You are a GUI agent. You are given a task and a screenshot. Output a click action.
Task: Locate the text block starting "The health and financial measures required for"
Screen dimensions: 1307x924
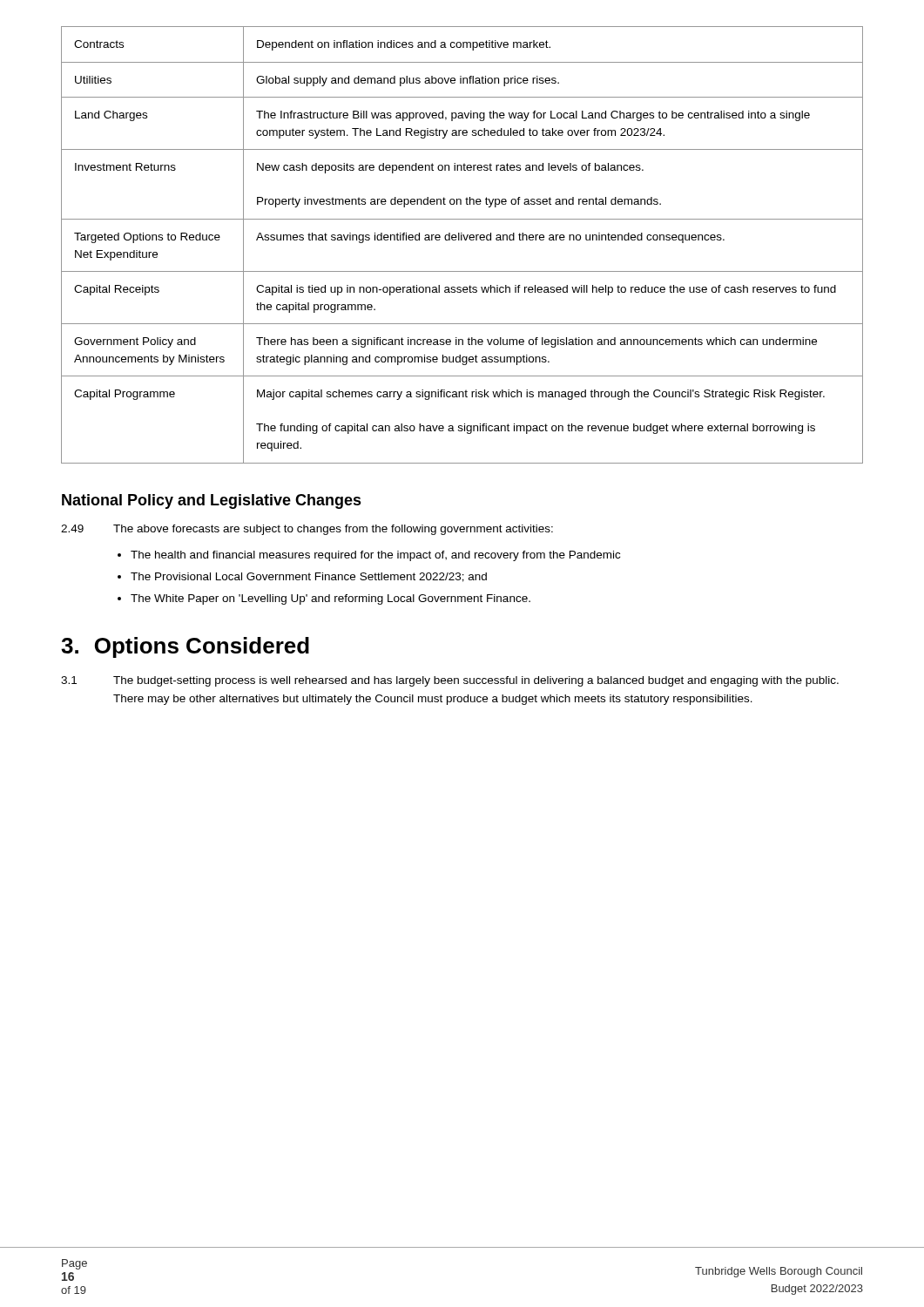[376, 554]
